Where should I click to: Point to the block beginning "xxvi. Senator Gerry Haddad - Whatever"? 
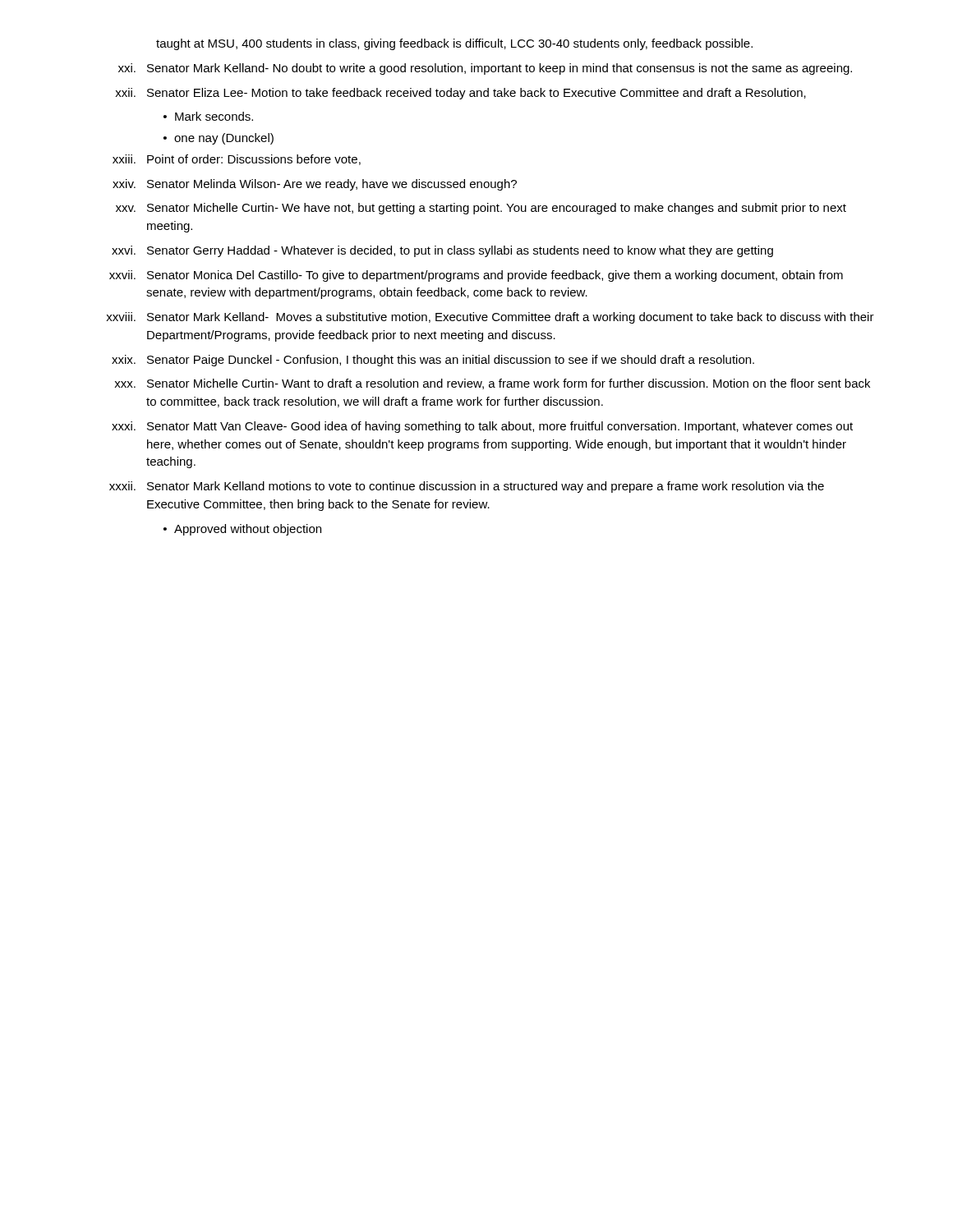pos(485,250)
